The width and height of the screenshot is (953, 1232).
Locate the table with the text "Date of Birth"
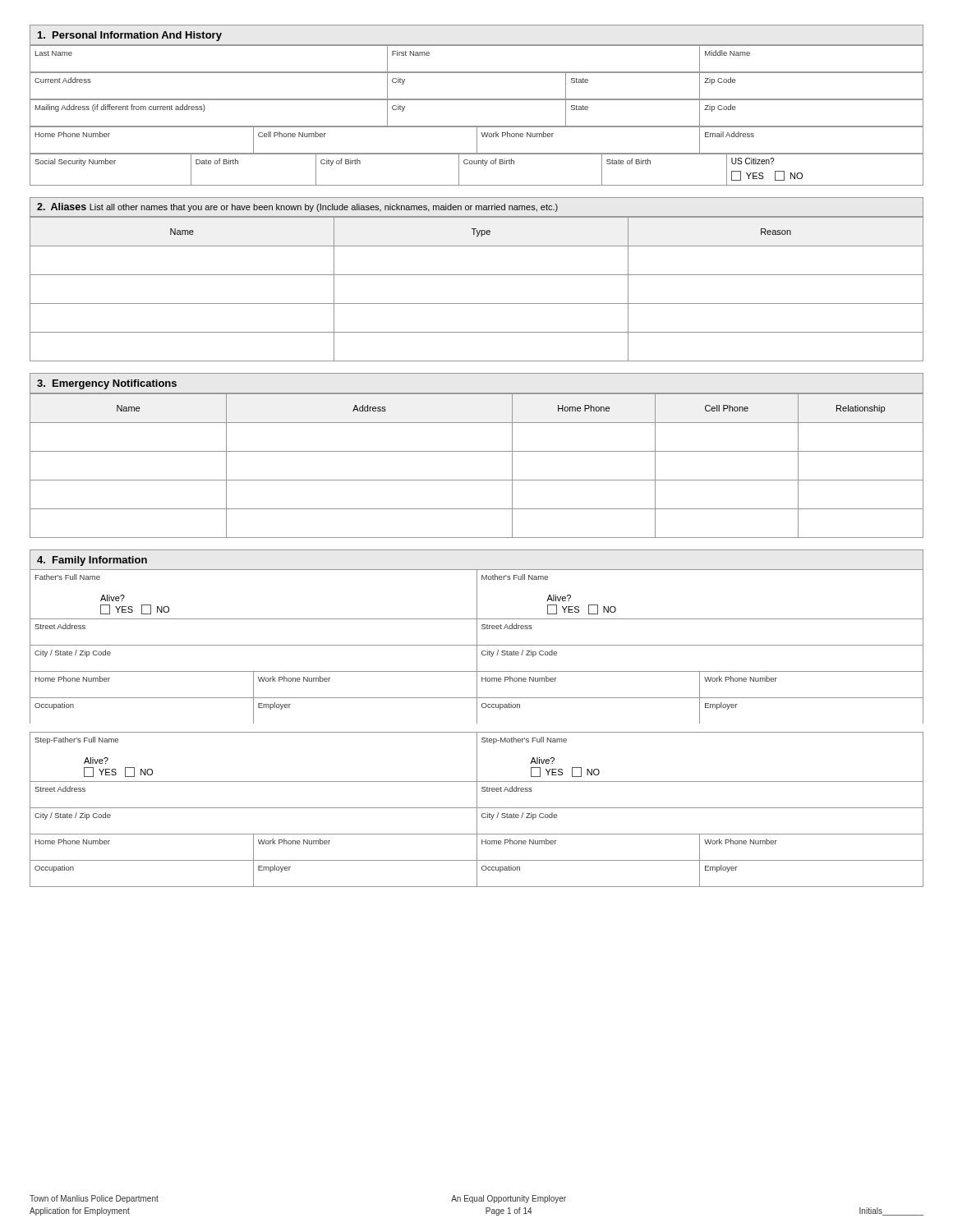pos(476,170)
